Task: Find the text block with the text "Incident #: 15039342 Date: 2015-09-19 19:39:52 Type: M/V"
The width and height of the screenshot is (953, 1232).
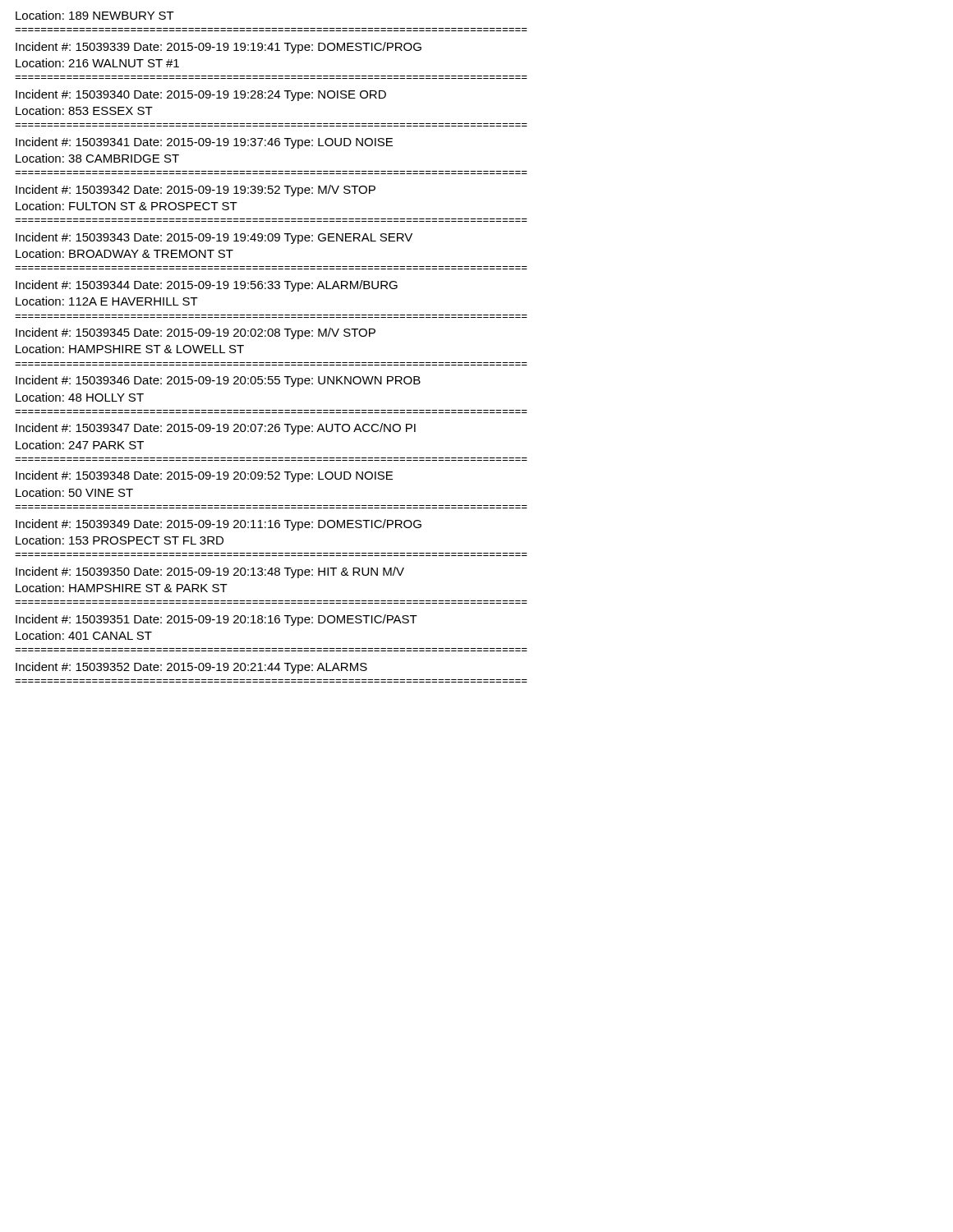Action: point(196,191)
